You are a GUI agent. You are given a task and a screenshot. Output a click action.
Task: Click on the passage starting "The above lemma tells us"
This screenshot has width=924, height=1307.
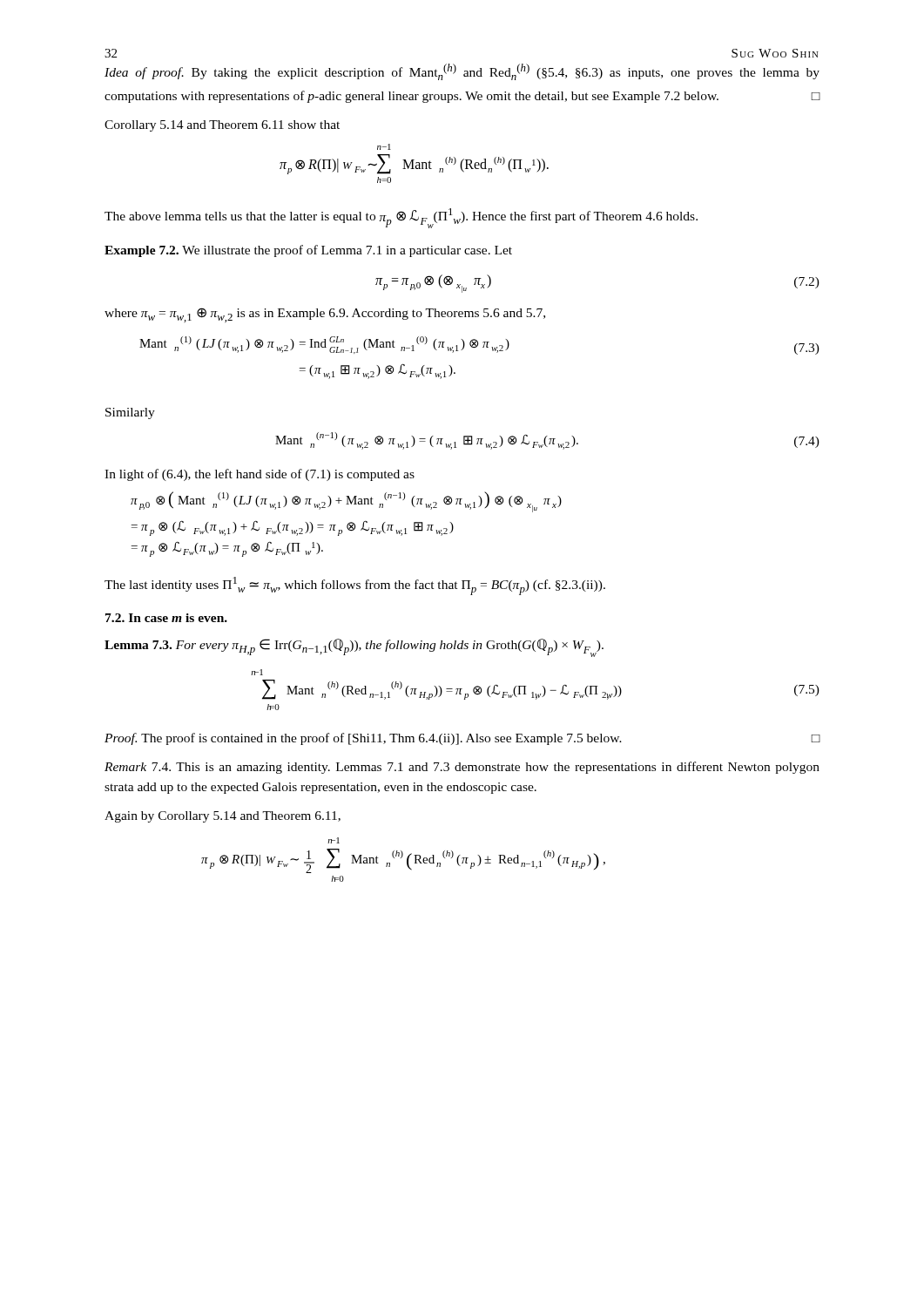(x=401, y=217)
